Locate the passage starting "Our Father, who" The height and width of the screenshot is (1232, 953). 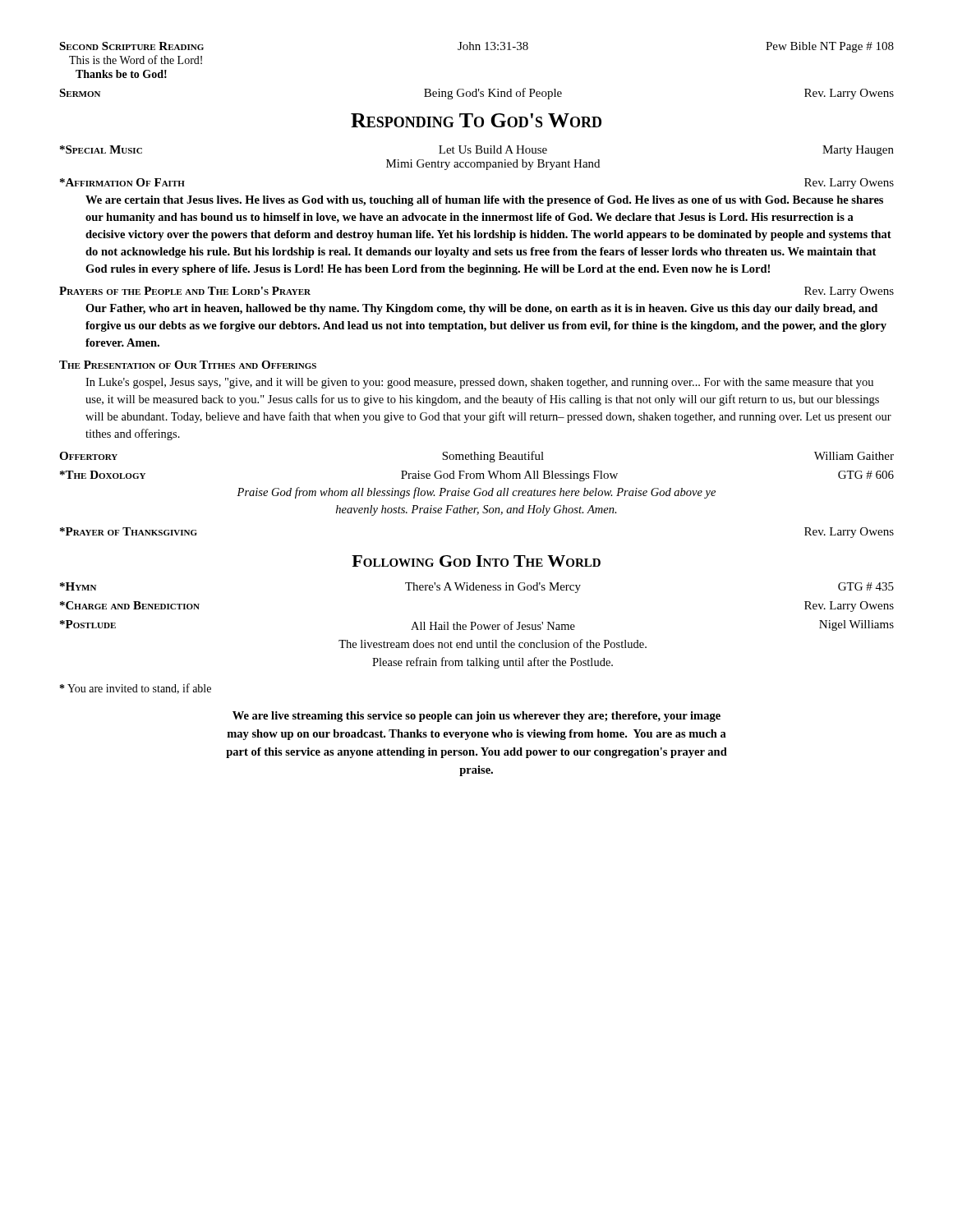click(x=486, y=325)
